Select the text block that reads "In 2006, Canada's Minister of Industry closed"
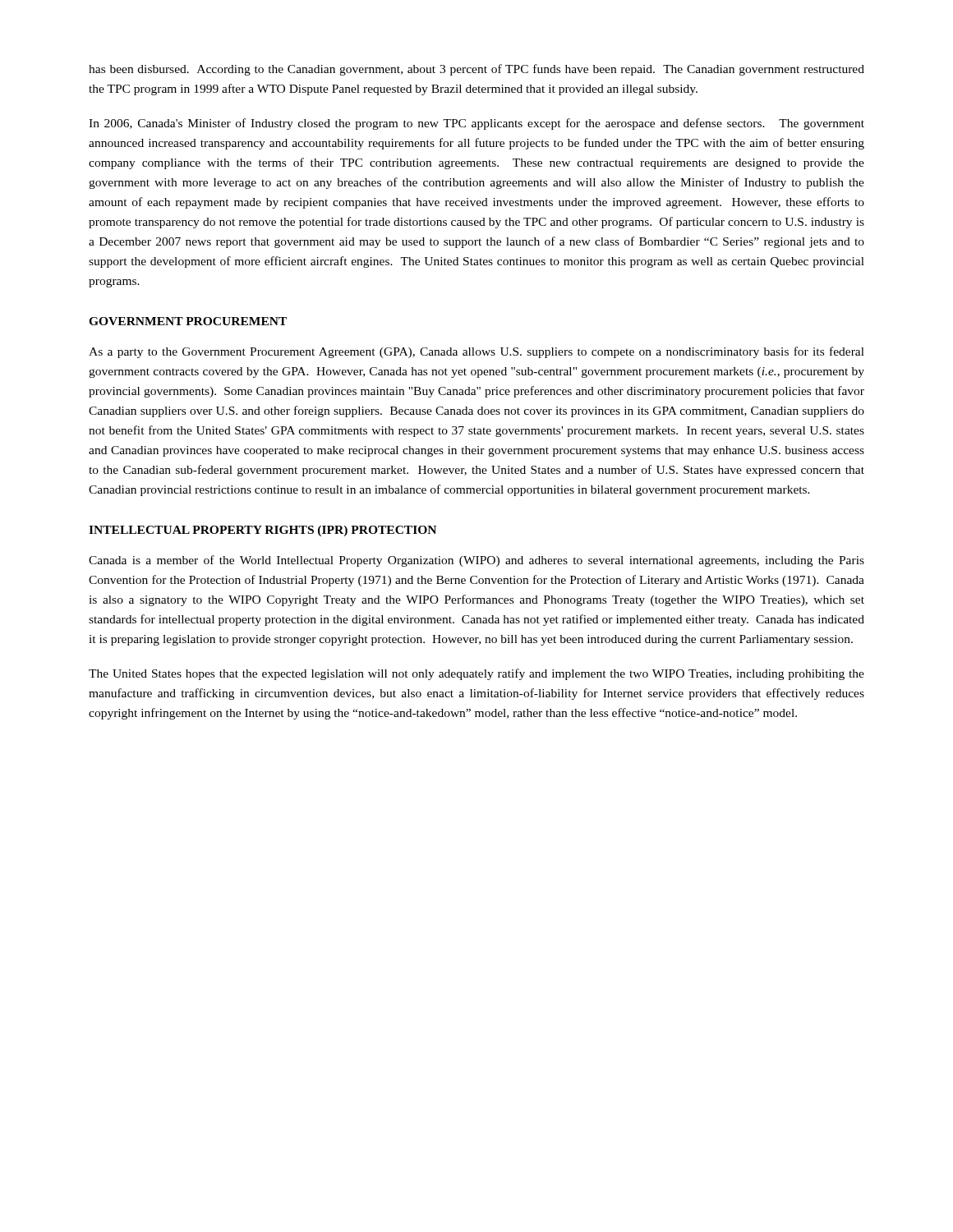Viewport: 953px width, 1232px height. point(476,202)
